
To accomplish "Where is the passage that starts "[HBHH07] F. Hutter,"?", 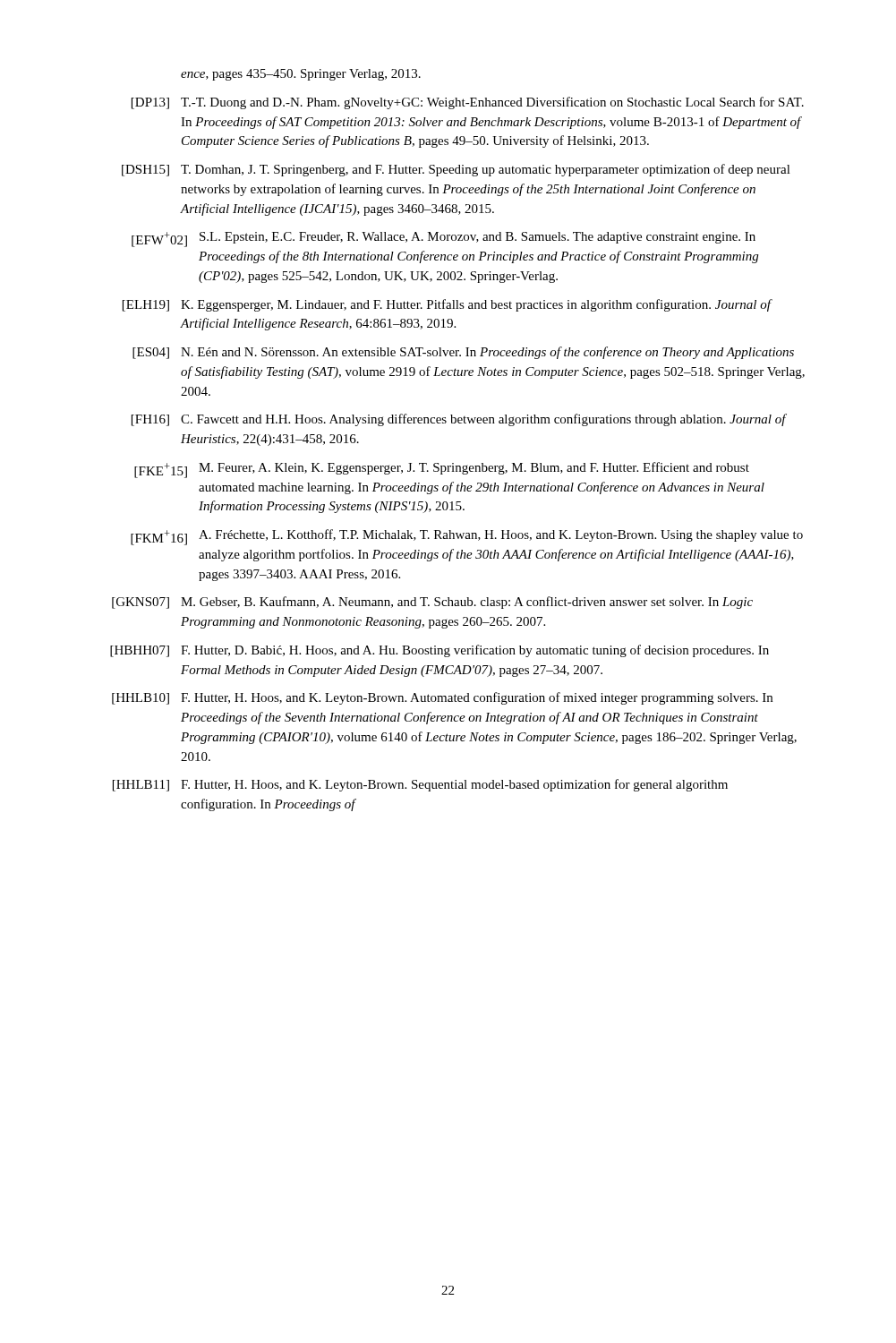I will click(448, 660).
